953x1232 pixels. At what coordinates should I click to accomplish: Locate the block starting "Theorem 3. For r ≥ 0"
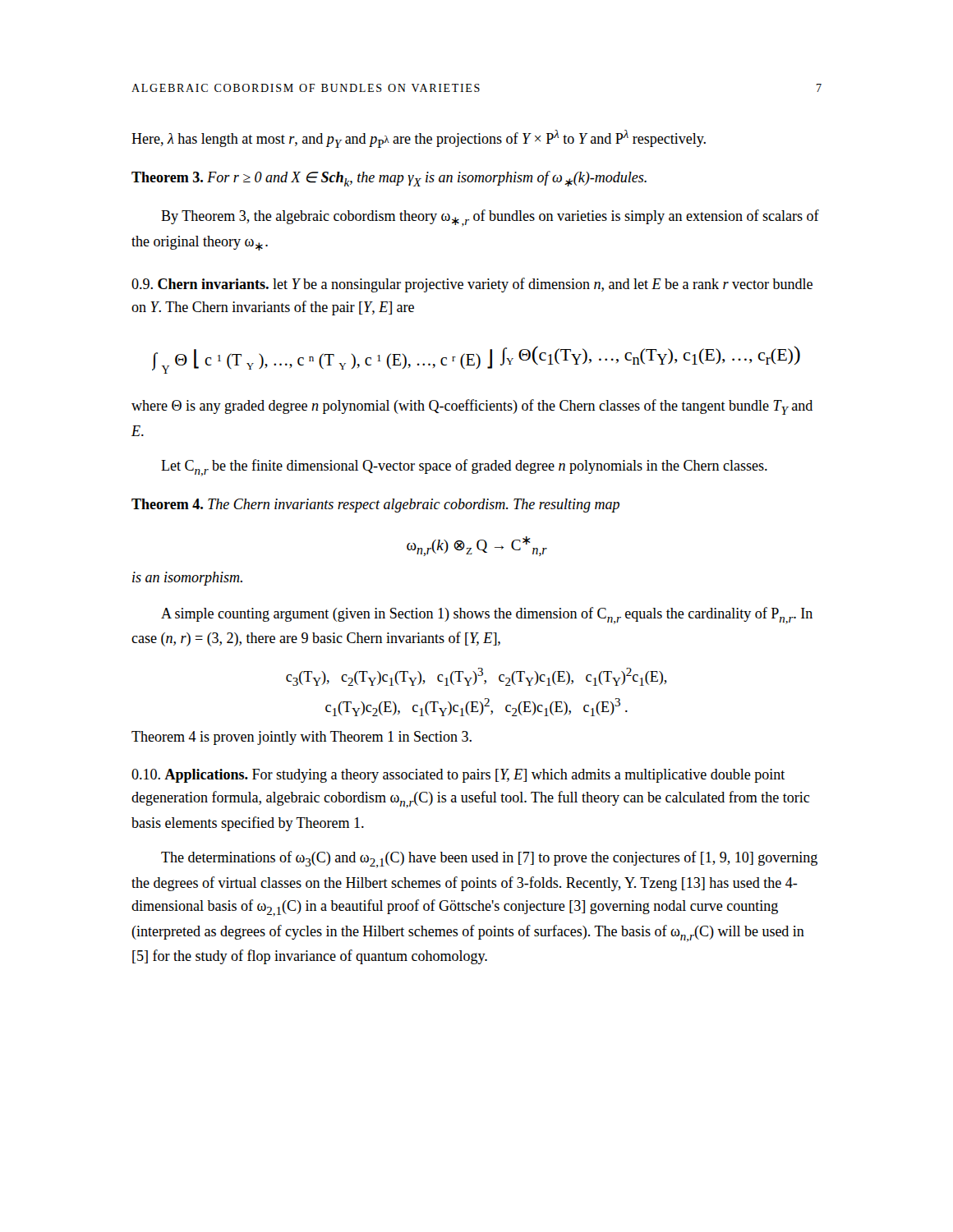[x=389, y=179]
